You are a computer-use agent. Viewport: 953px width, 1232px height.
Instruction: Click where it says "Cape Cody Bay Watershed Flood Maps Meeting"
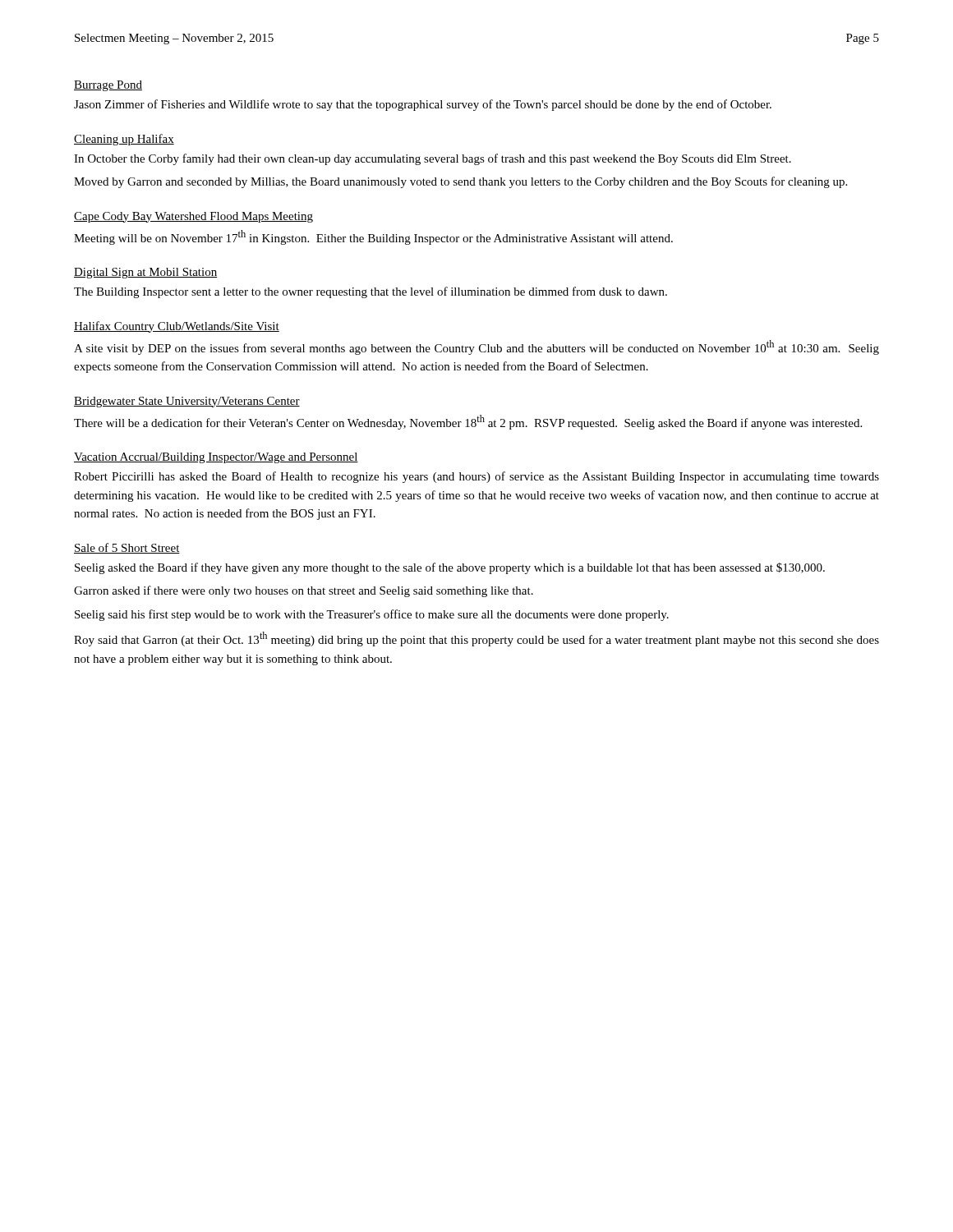(193, 216)
